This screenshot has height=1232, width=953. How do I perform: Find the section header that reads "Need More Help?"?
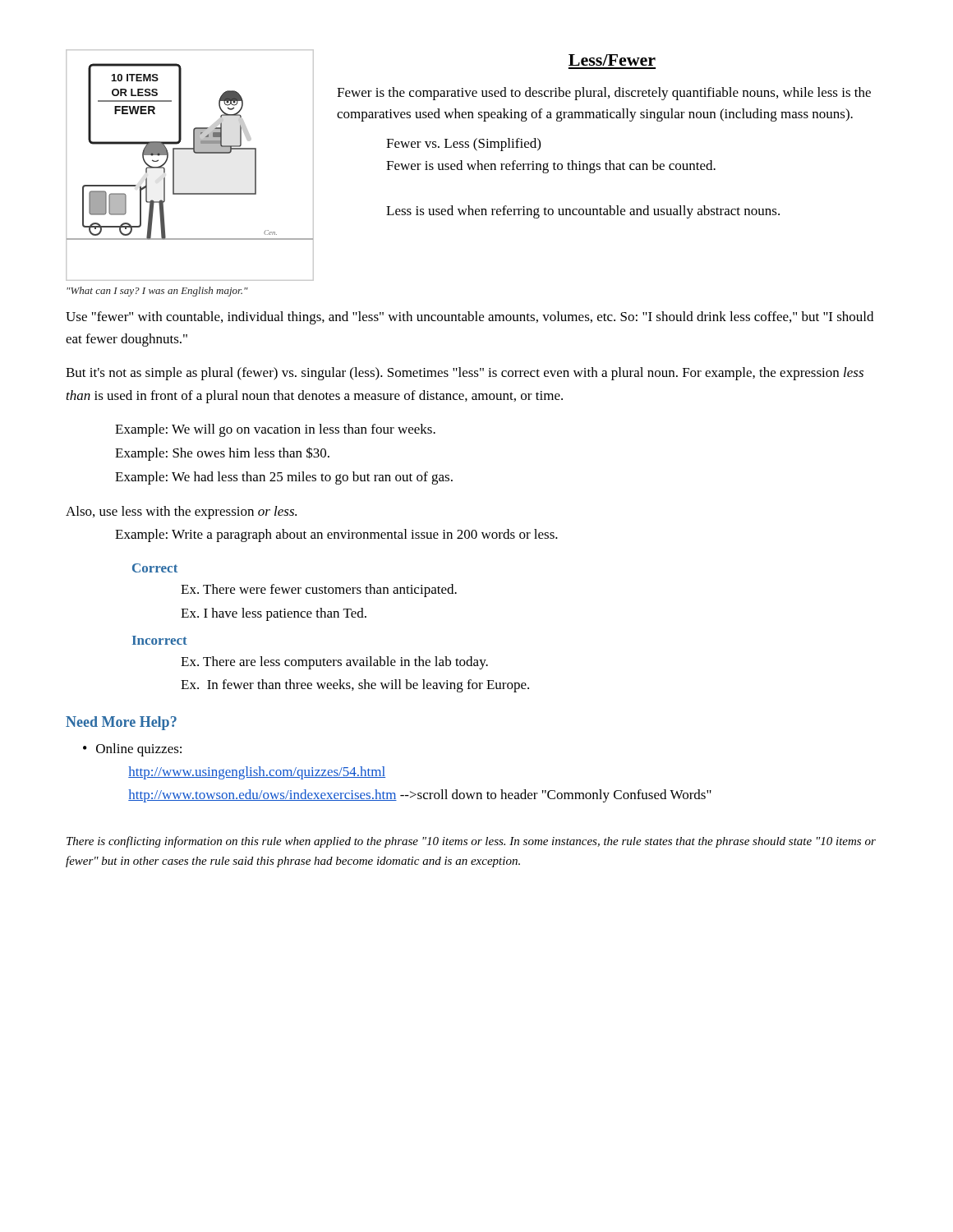tap(121, 722)
